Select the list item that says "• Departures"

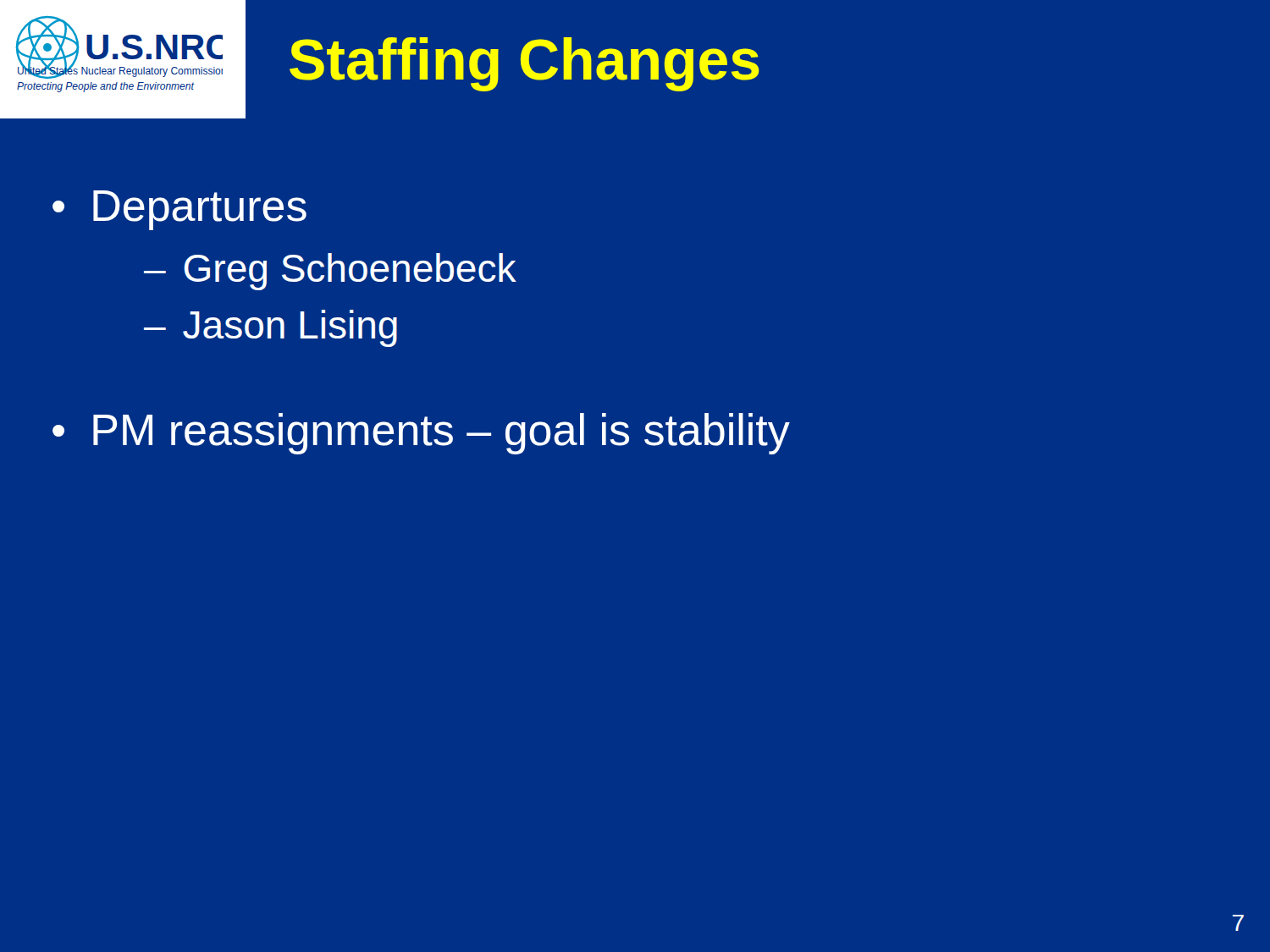tap(179, 206)
